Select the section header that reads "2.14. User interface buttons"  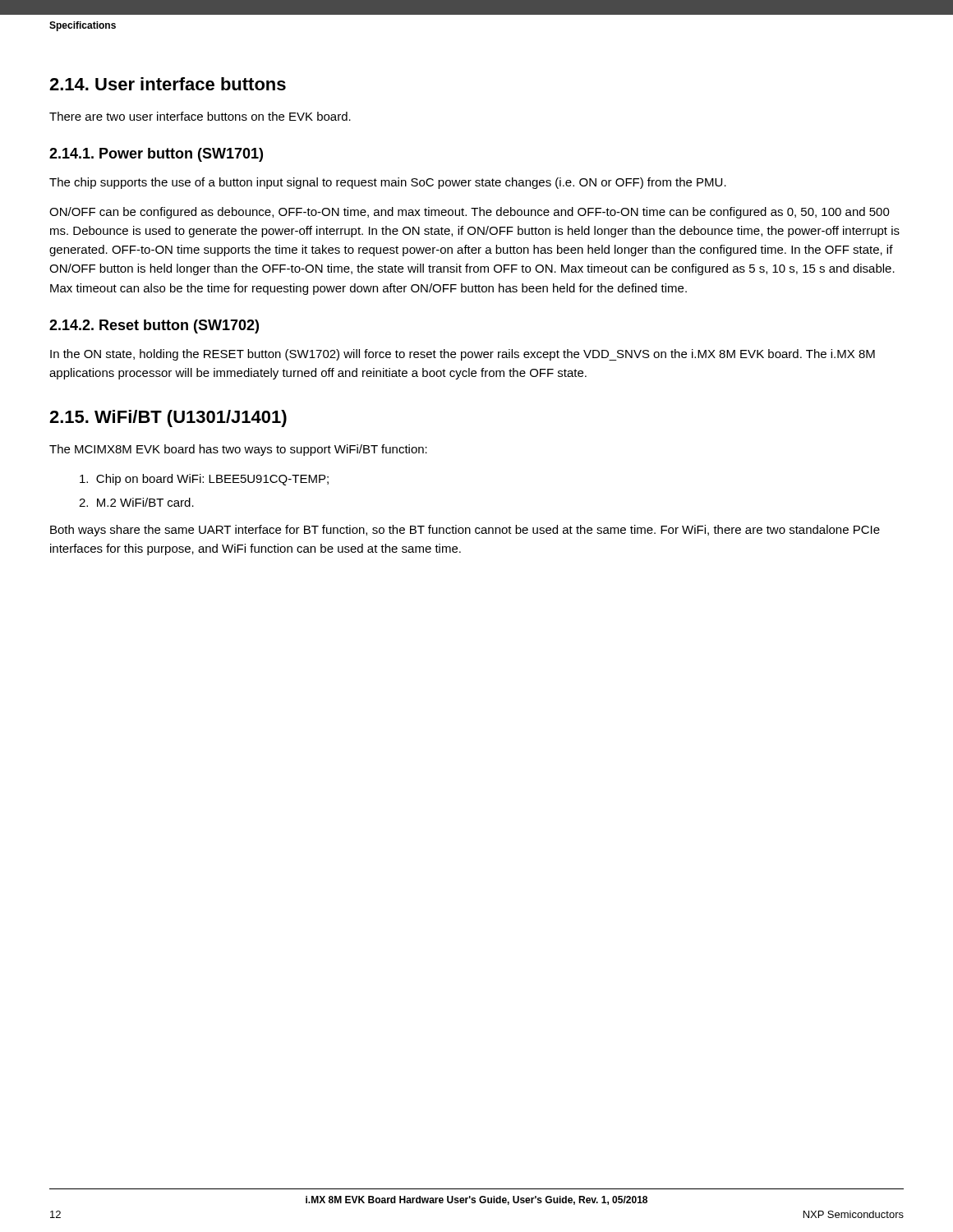pos(168,84)
